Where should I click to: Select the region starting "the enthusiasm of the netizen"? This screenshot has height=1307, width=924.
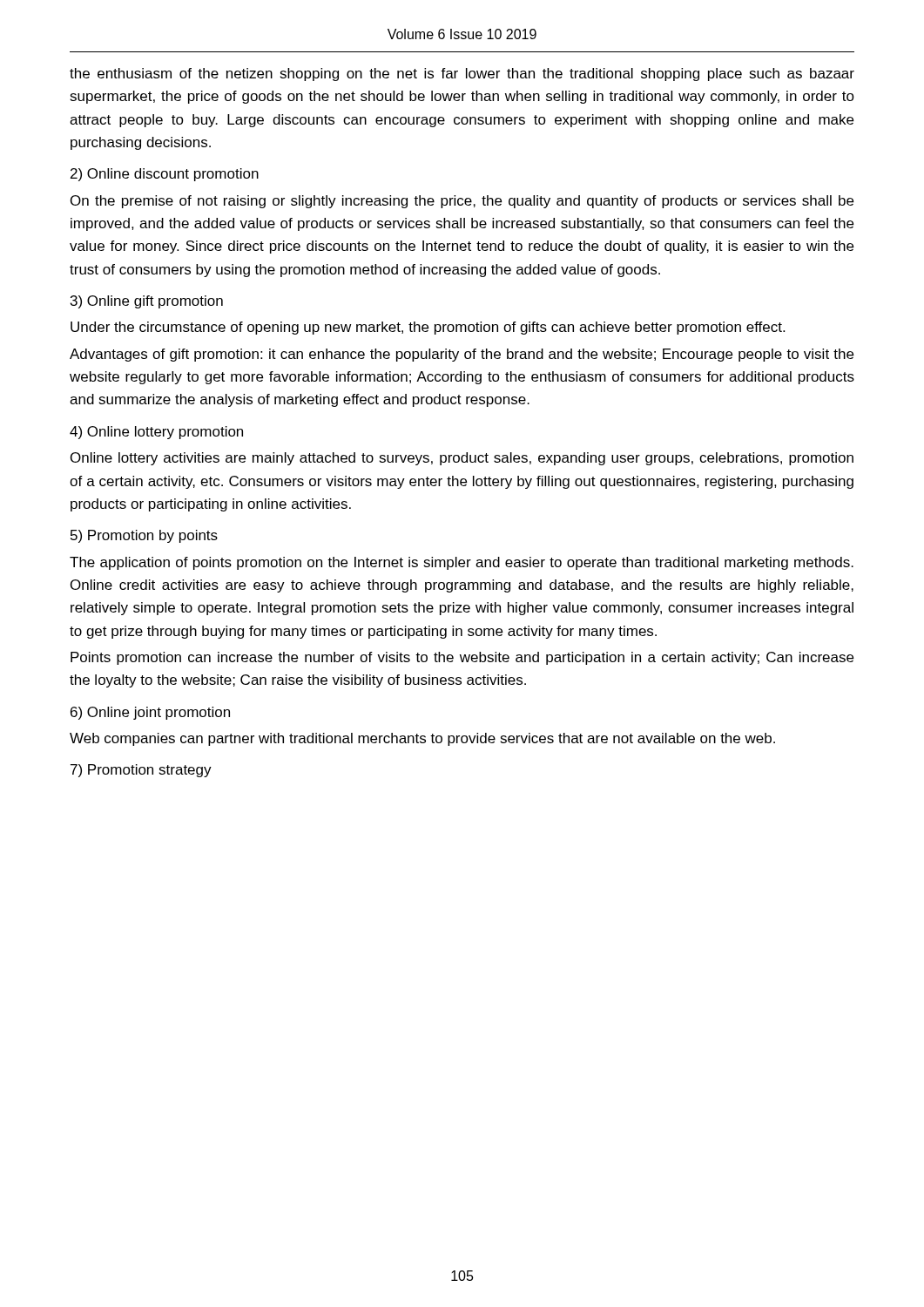(462, 108)
